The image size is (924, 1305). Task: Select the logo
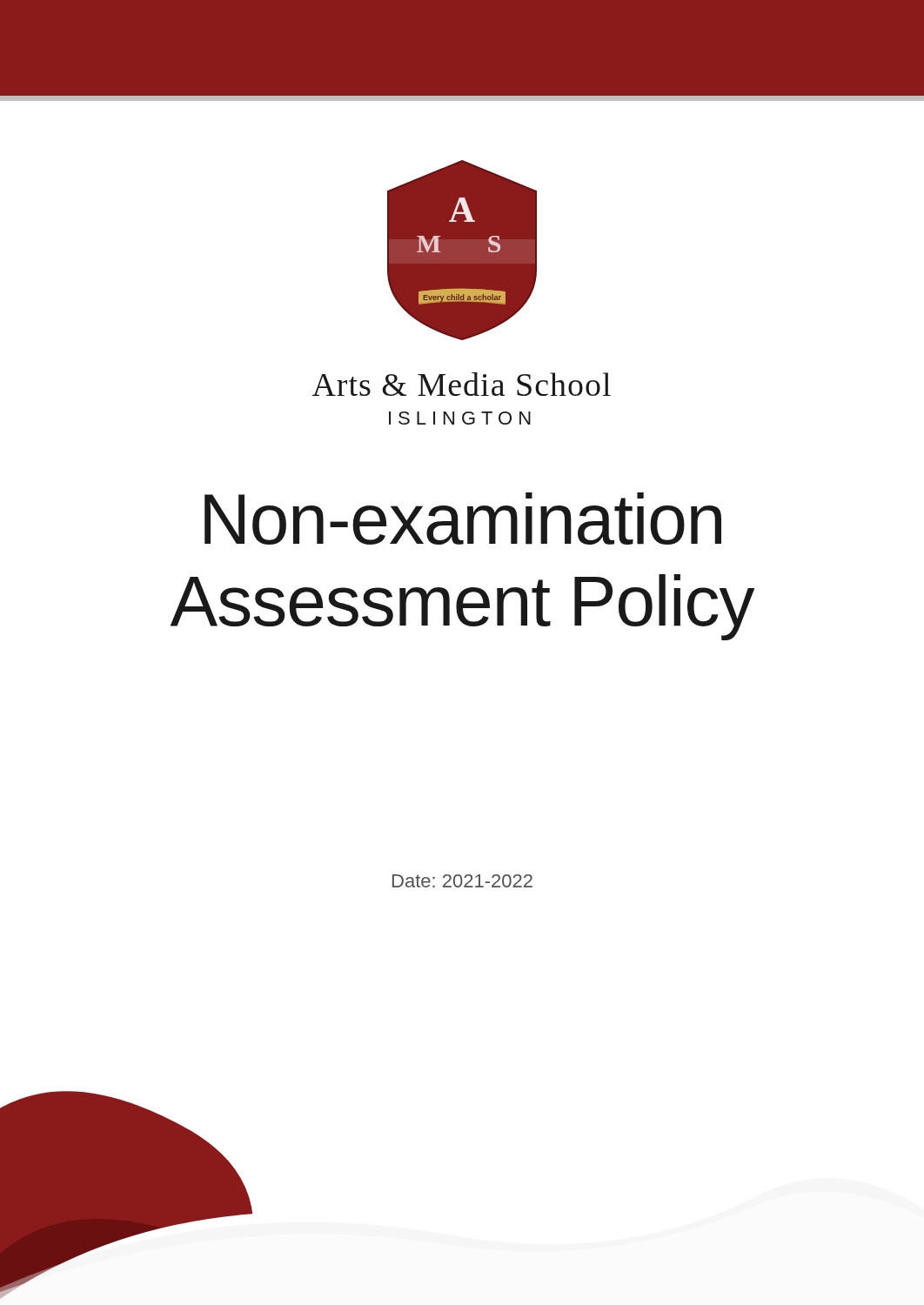(462, 254)
